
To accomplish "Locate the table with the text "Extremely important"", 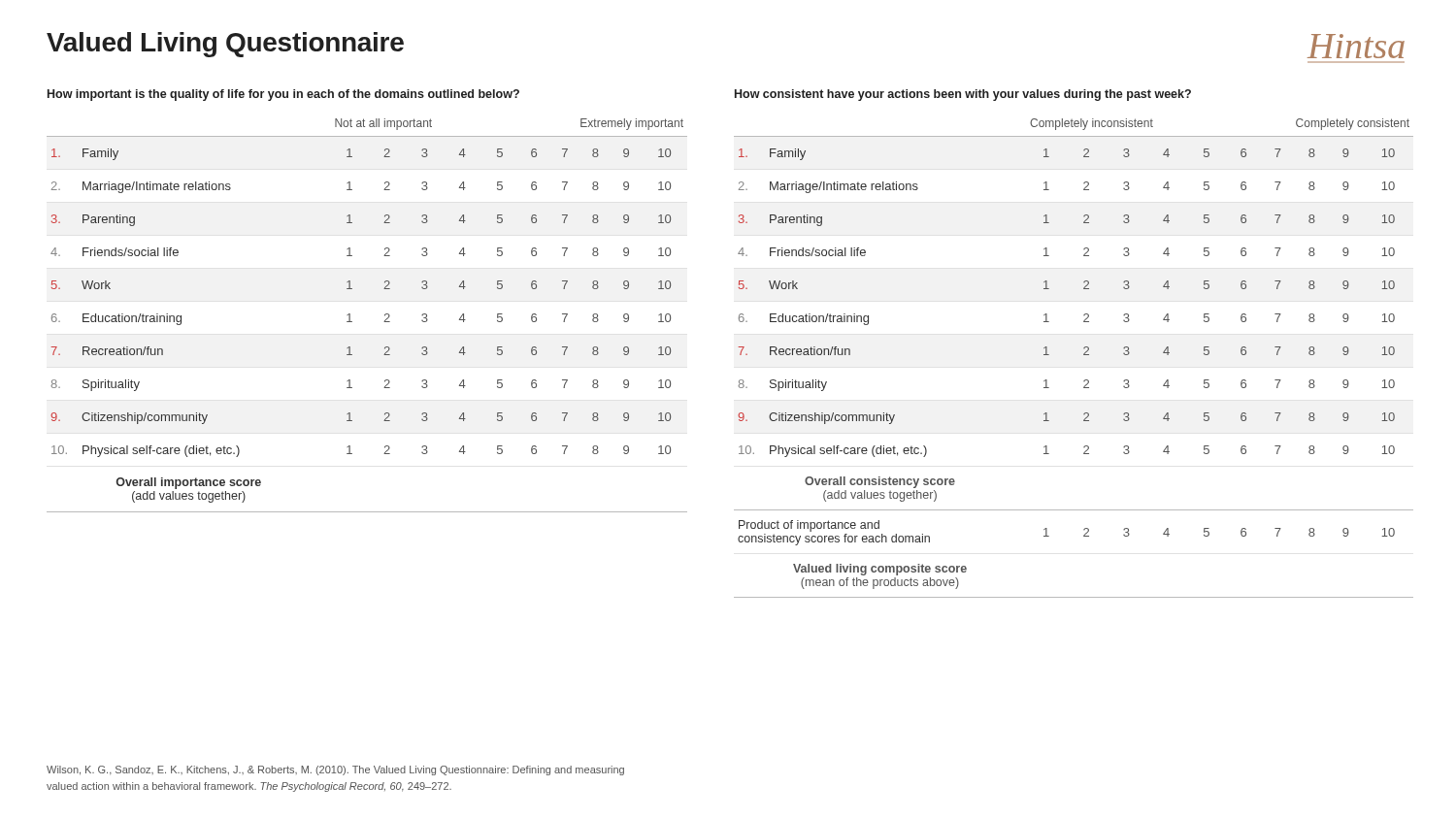I will (367, 312).
